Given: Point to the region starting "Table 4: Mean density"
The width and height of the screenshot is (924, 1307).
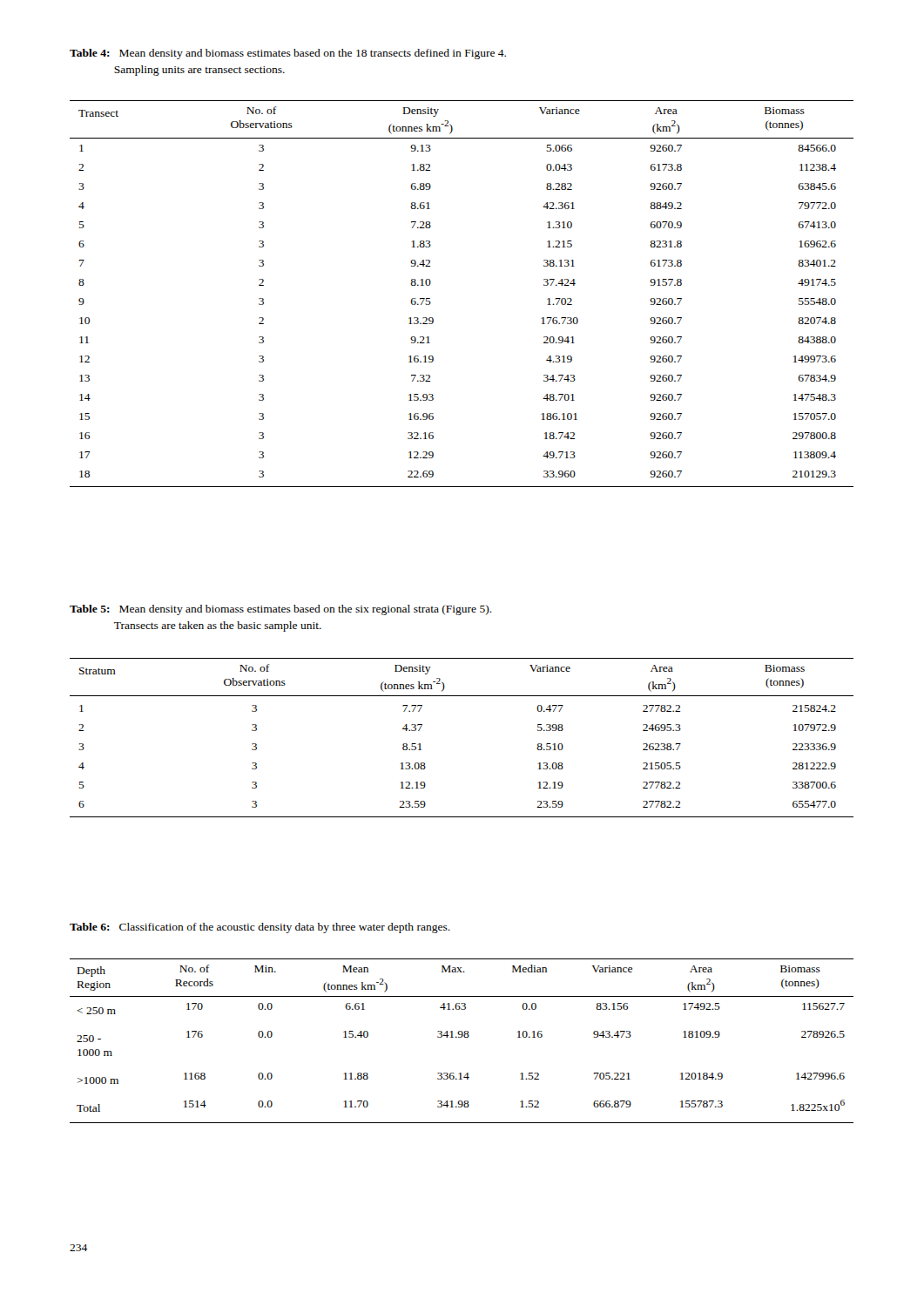Looking at the screenshot, I should coord(288,61).
